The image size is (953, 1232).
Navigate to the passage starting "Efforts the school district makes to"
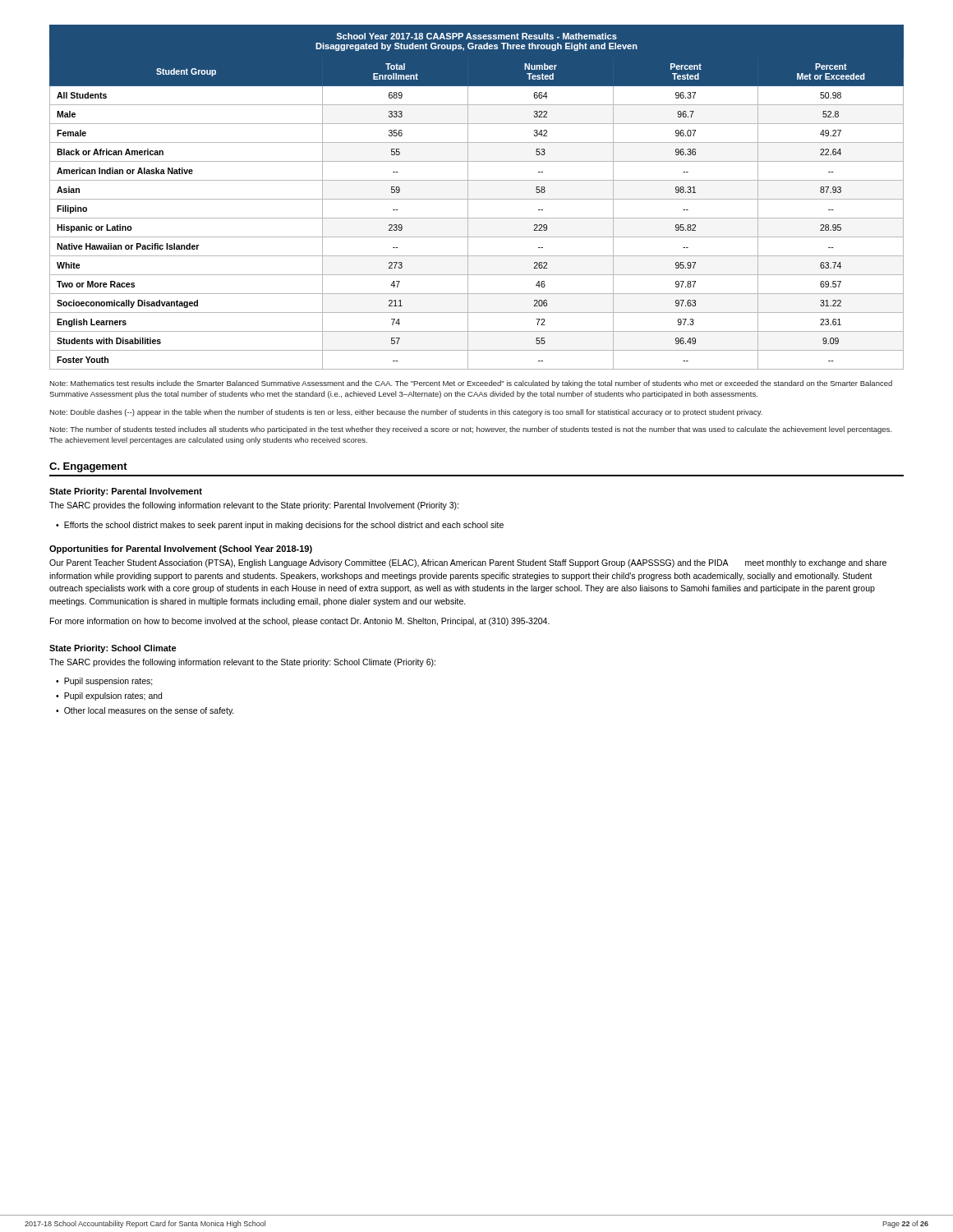284,525
